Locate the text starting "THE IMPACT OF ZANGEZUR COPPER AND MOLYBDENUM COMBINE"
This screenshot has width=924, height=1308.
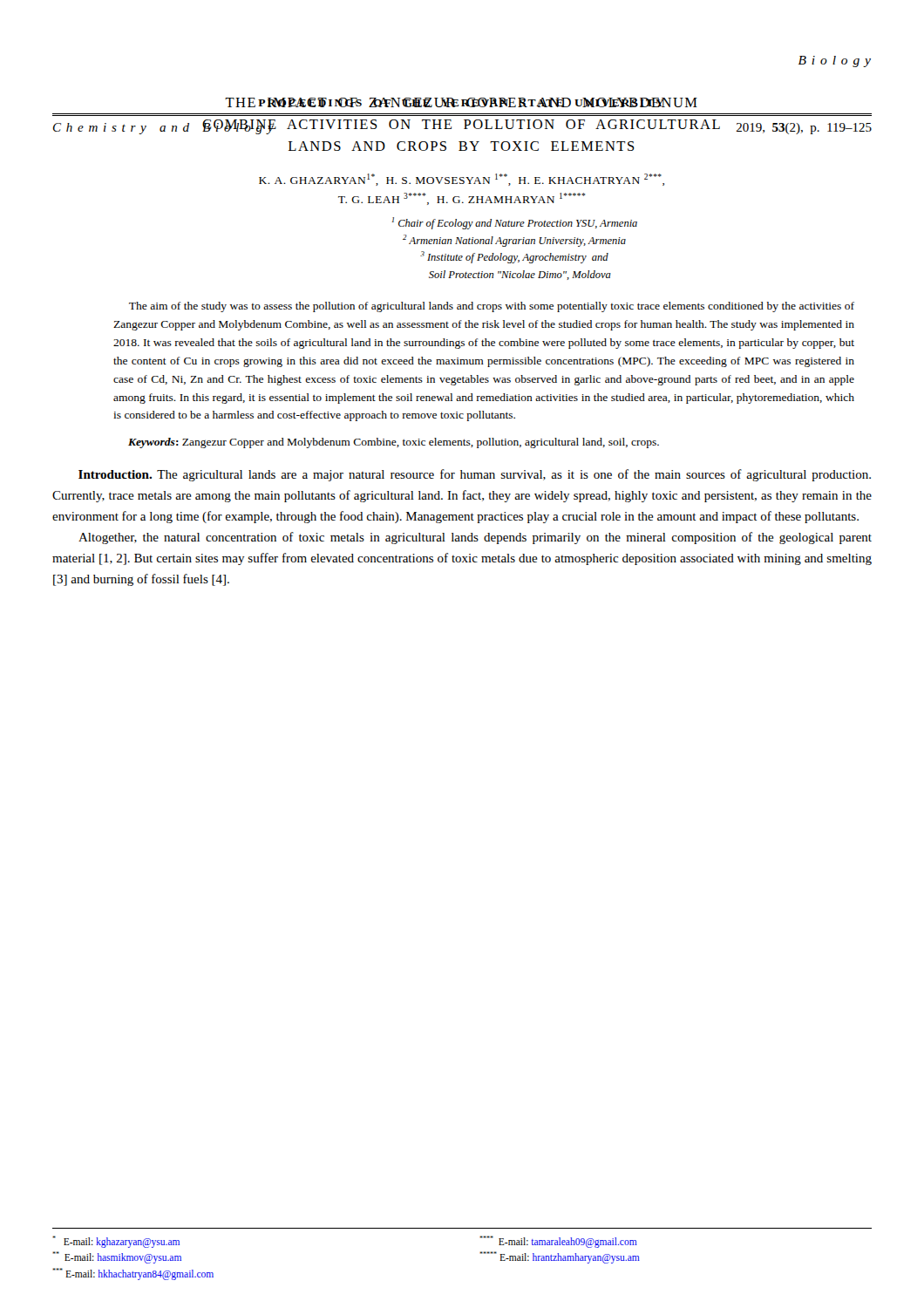[462, 125]
